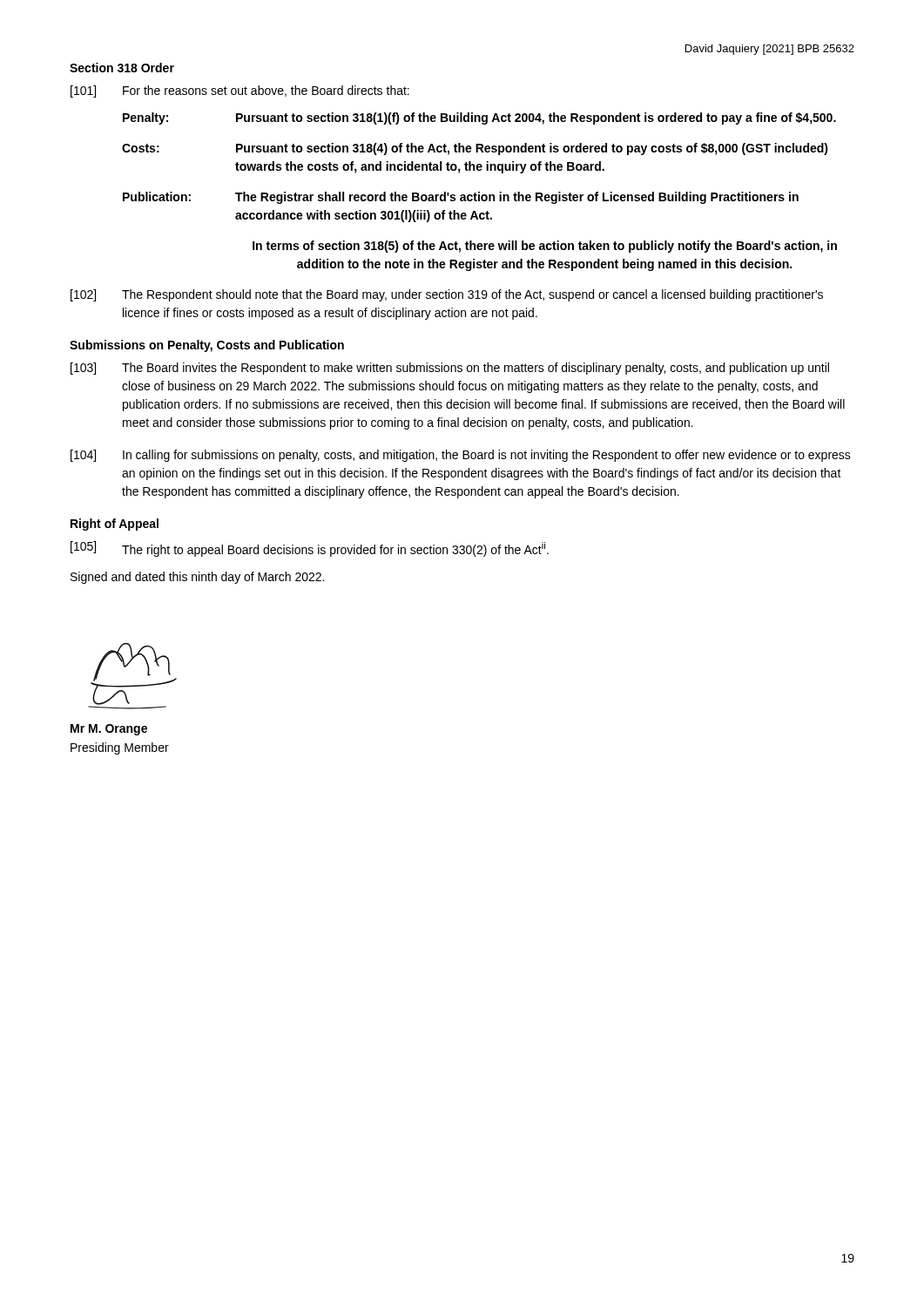Click on the list item containing "Penalty: Pursuant to"
The width and height of the screenshot is (924, 1307).
tap(488, 118)
